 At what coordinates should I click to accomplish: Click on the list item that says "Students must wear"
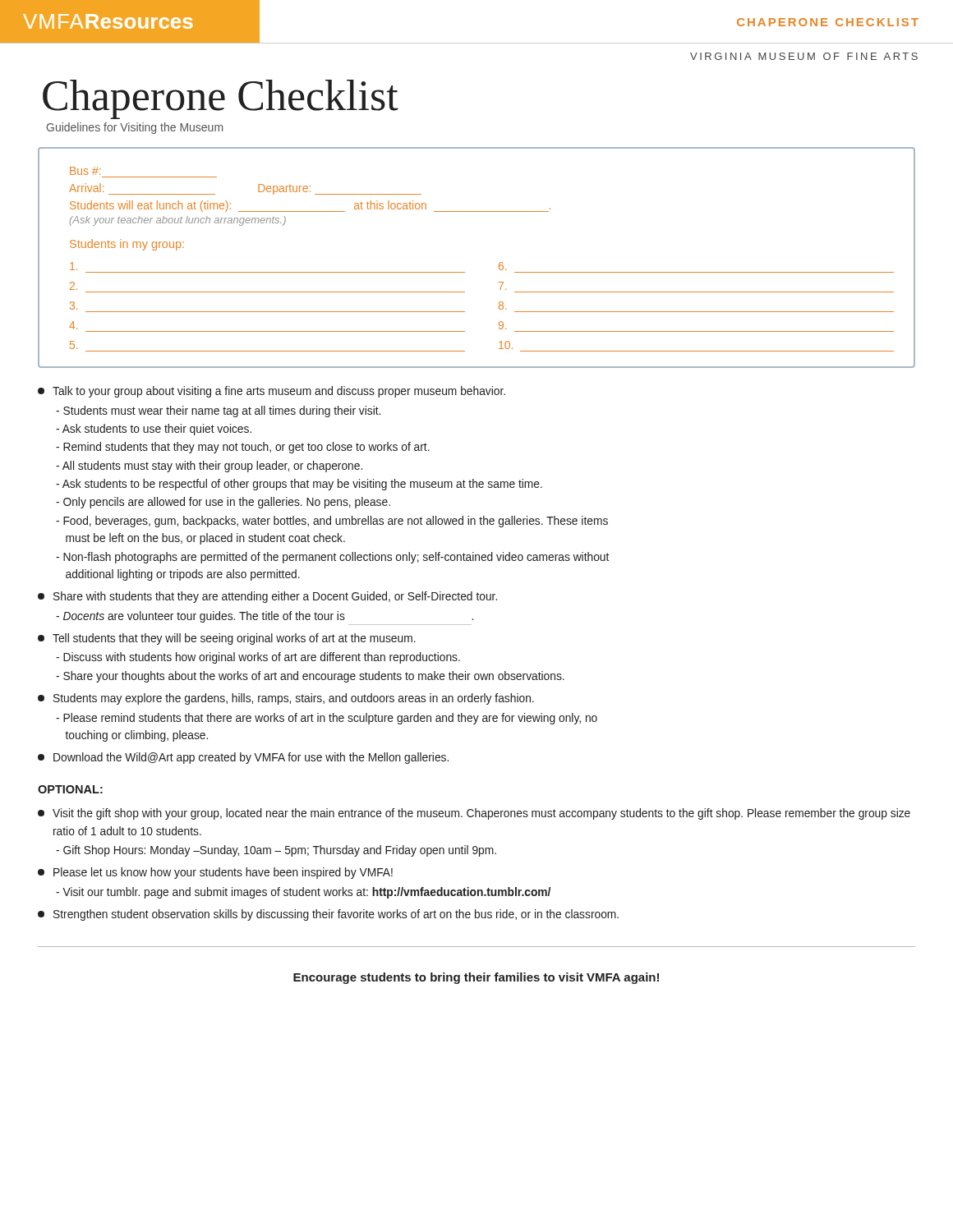219,411
